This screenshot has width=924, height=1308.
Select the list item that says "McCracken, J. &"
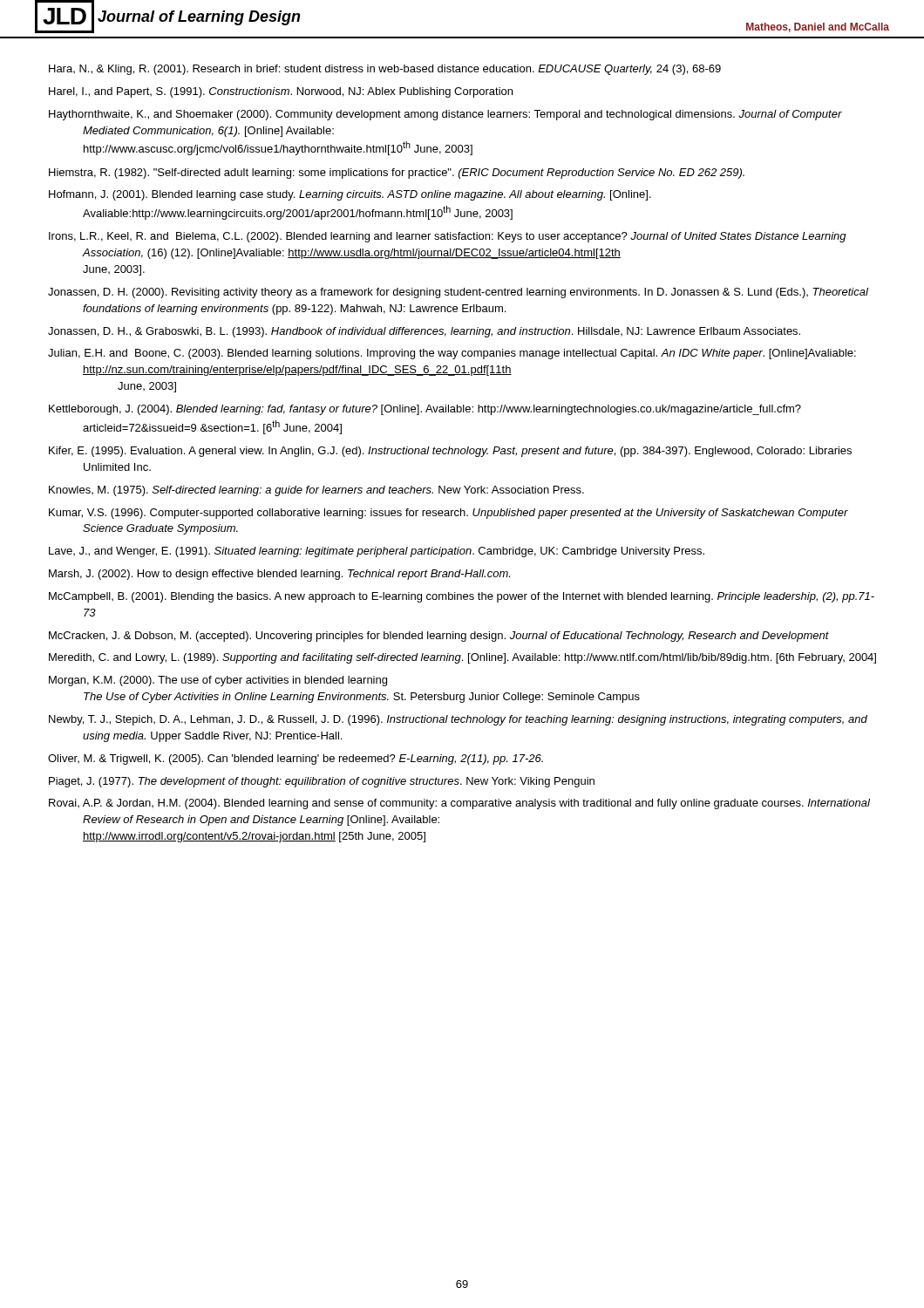438,635
